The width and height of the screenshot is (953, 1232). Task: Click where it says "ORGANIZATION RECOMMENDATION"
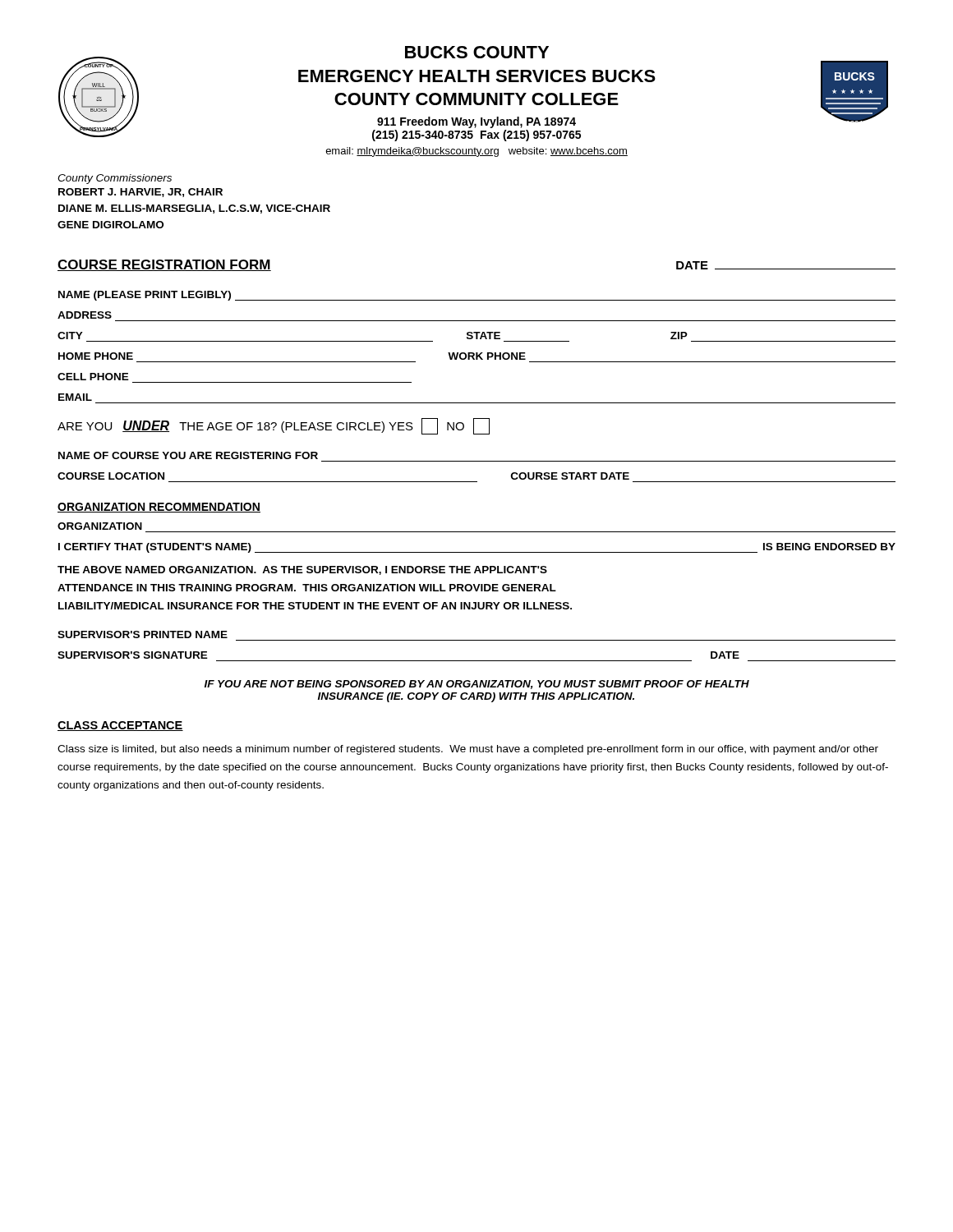[x=159, y=506]
